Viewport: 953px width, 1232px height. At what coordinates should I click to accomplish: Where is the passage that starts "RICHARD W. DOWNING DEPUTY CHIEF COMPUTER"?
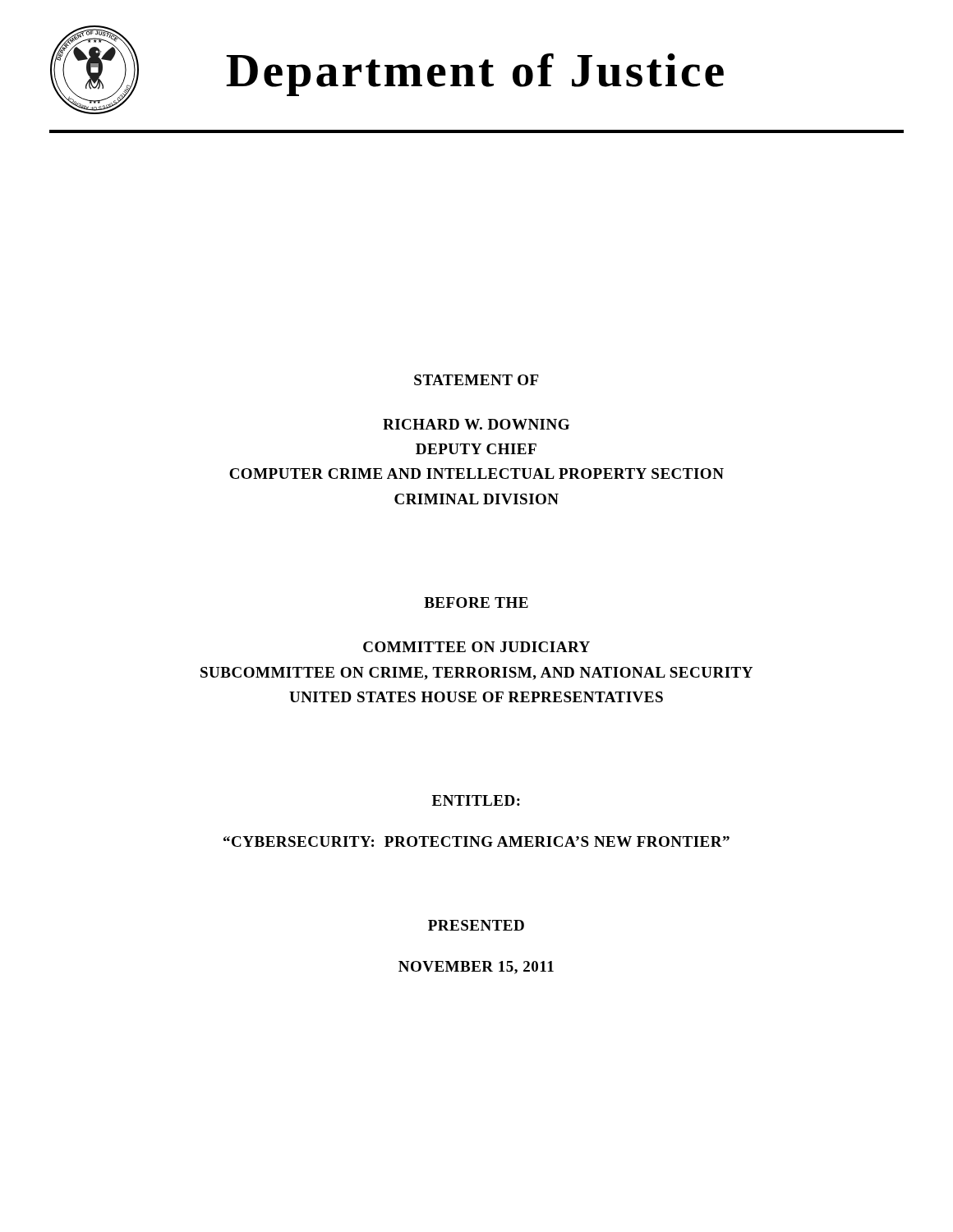coord(476,461)
